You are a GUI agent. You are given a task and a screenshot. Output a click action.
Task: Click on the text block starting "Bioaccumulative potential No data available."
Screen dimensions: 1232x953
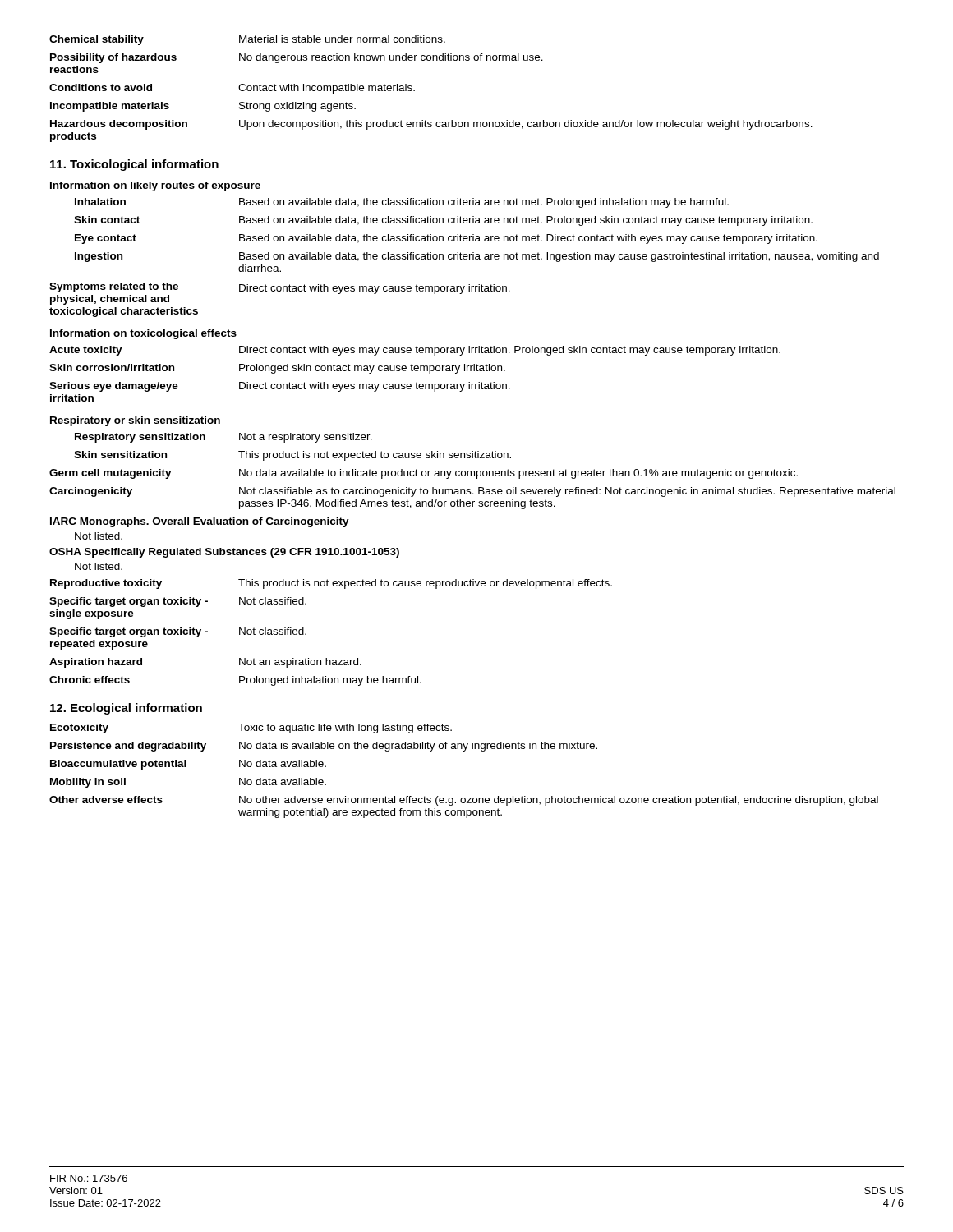pos(188,765)
